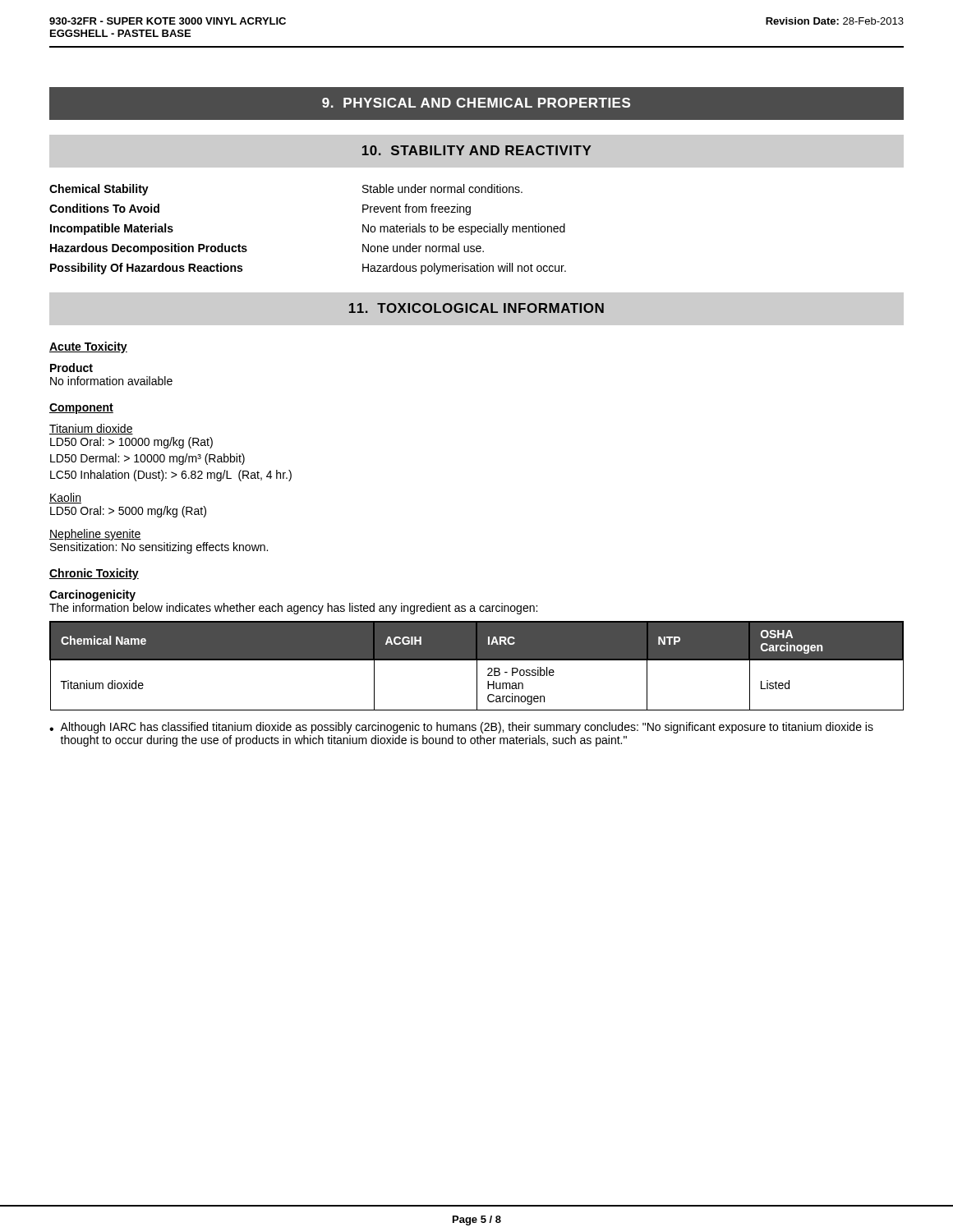Select the text block that says "Titanium dioxide LD50"
Image resolution: width=953 pixels, height=1232 pixels.
click(x=91, y=429)
